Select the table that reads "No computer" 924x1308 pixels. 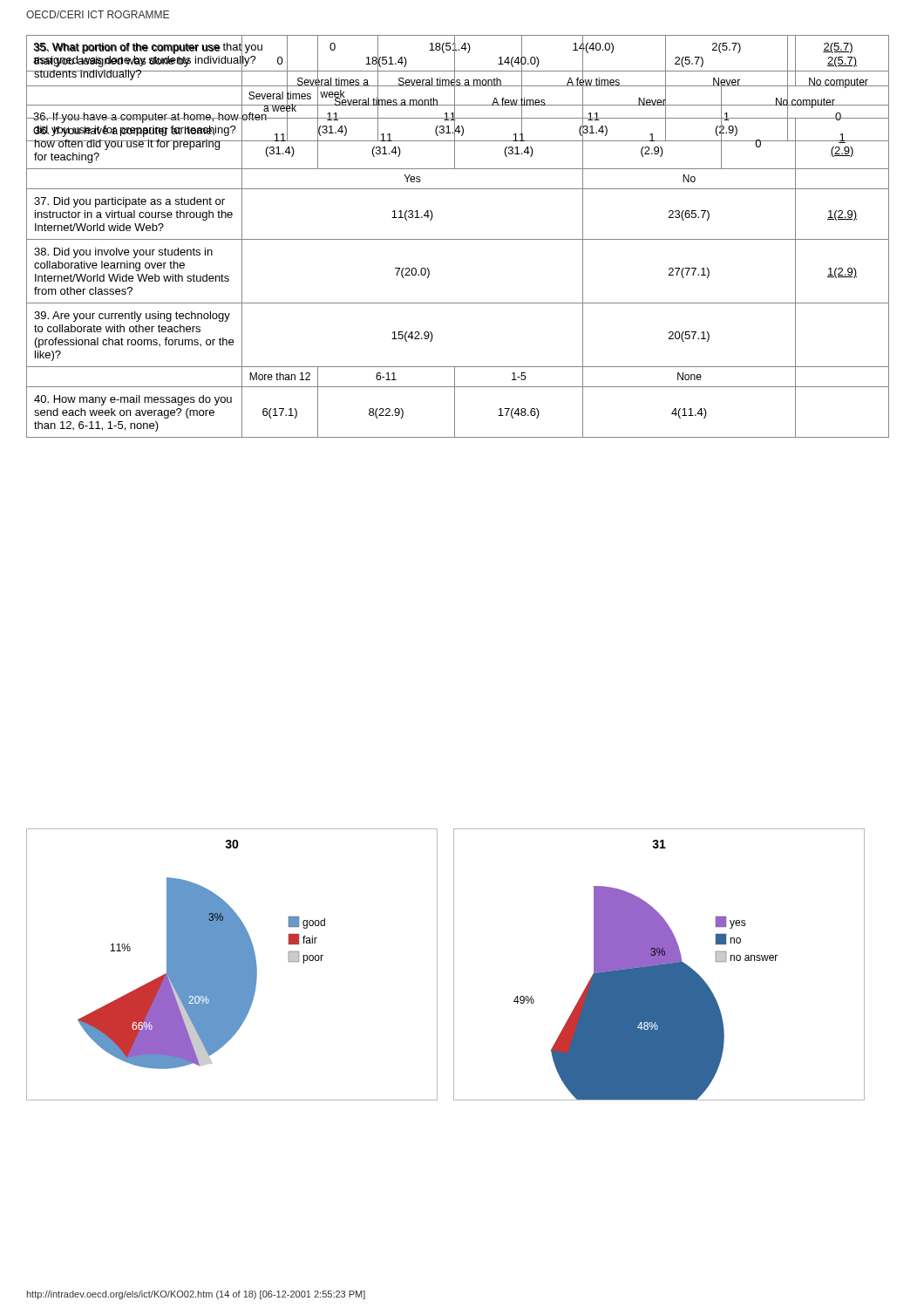click(x=458, y=88)
